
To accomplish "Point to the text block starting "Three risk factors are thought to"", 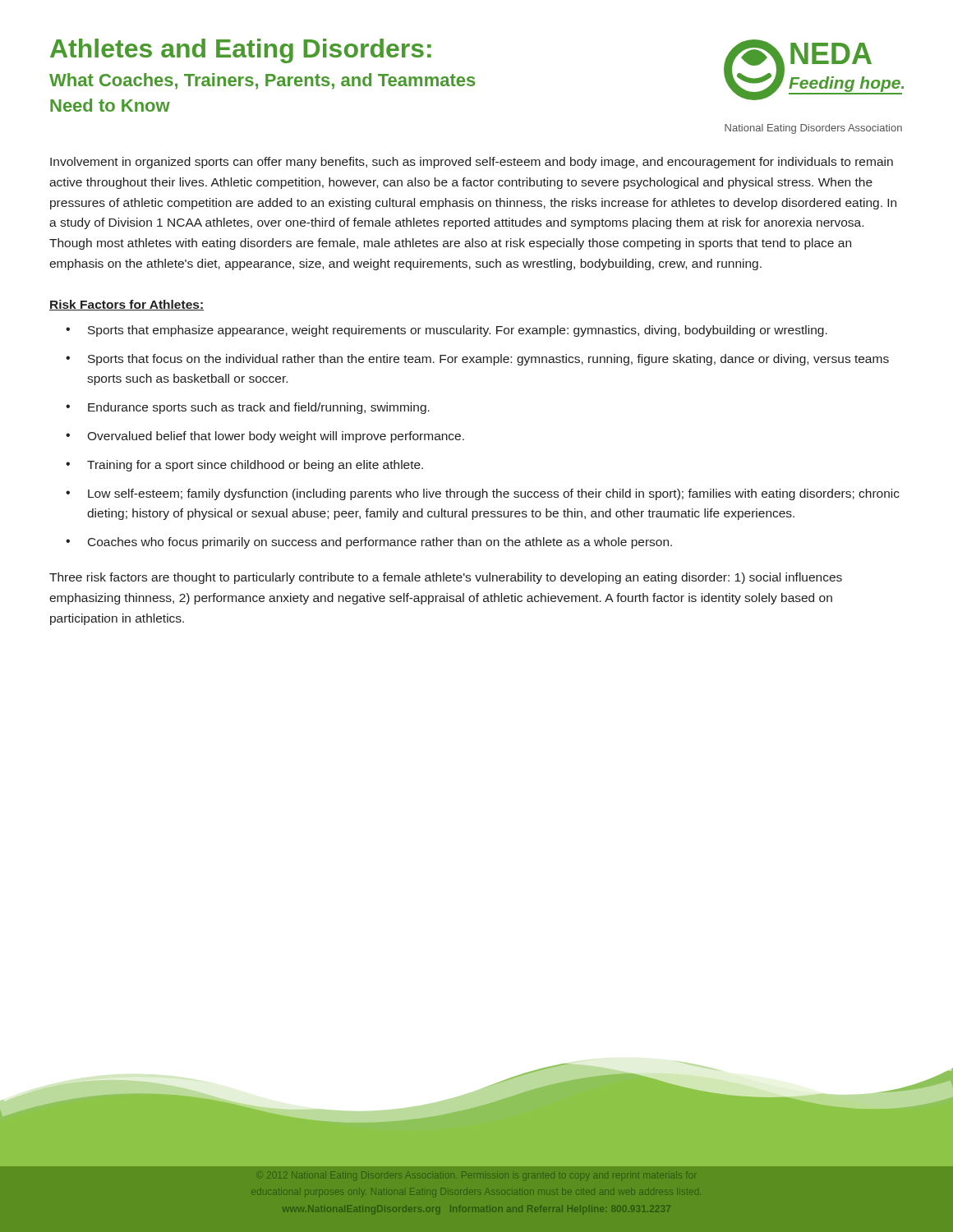I will click(446, 597).
